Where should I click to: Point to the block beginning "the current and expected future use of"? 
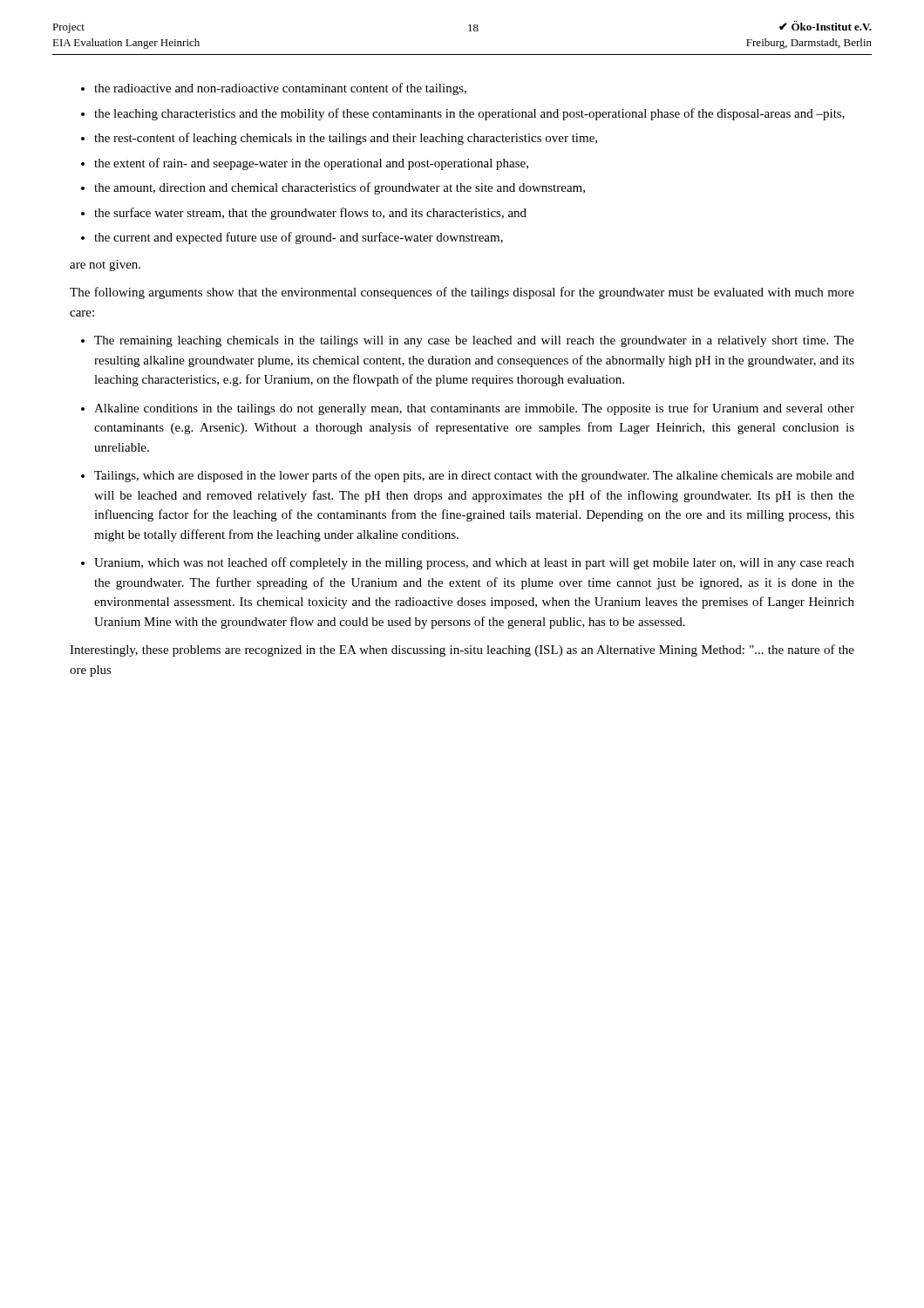(474, 237)
